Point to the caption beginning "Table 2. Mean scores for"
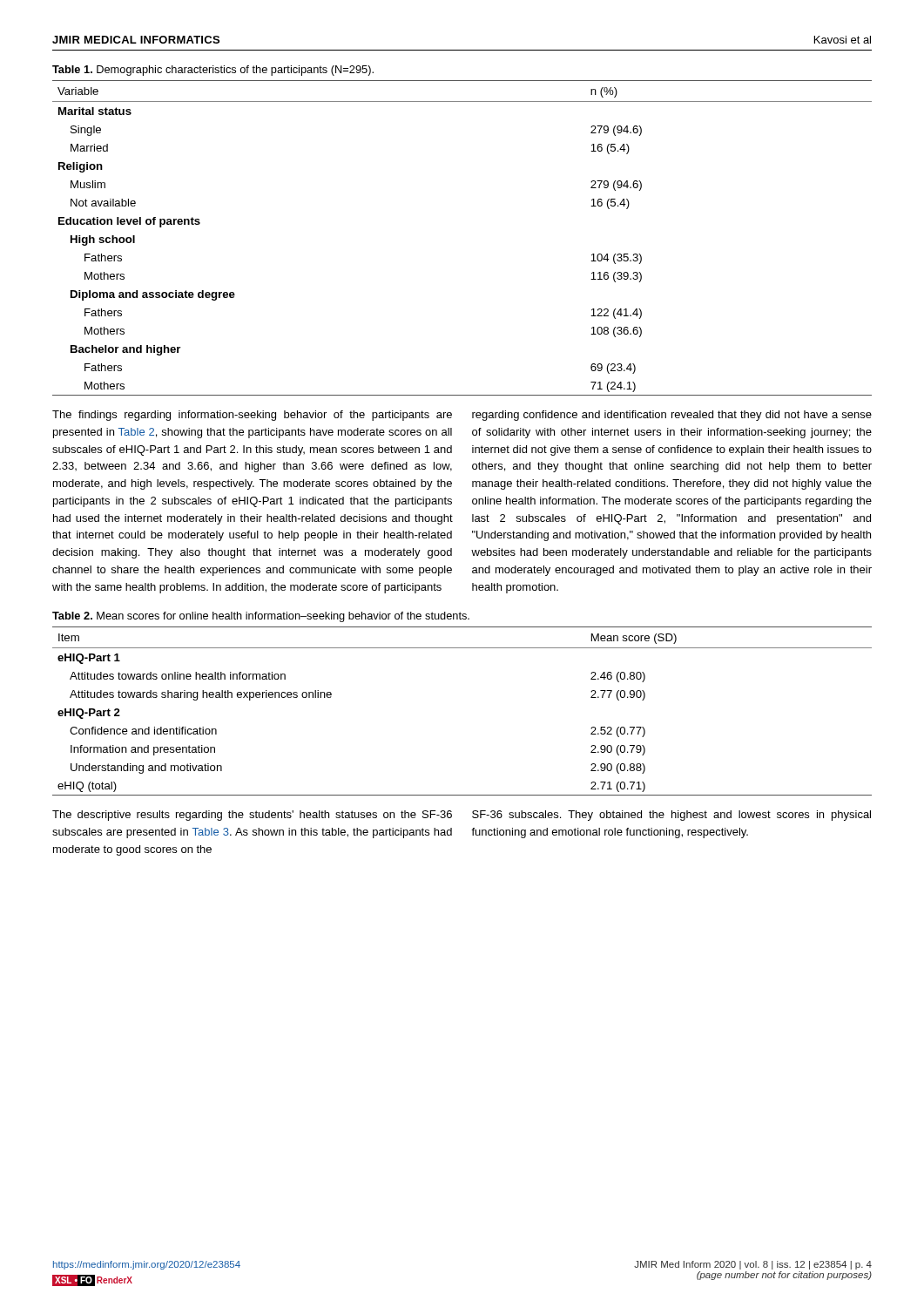 (x=261, y=616)
